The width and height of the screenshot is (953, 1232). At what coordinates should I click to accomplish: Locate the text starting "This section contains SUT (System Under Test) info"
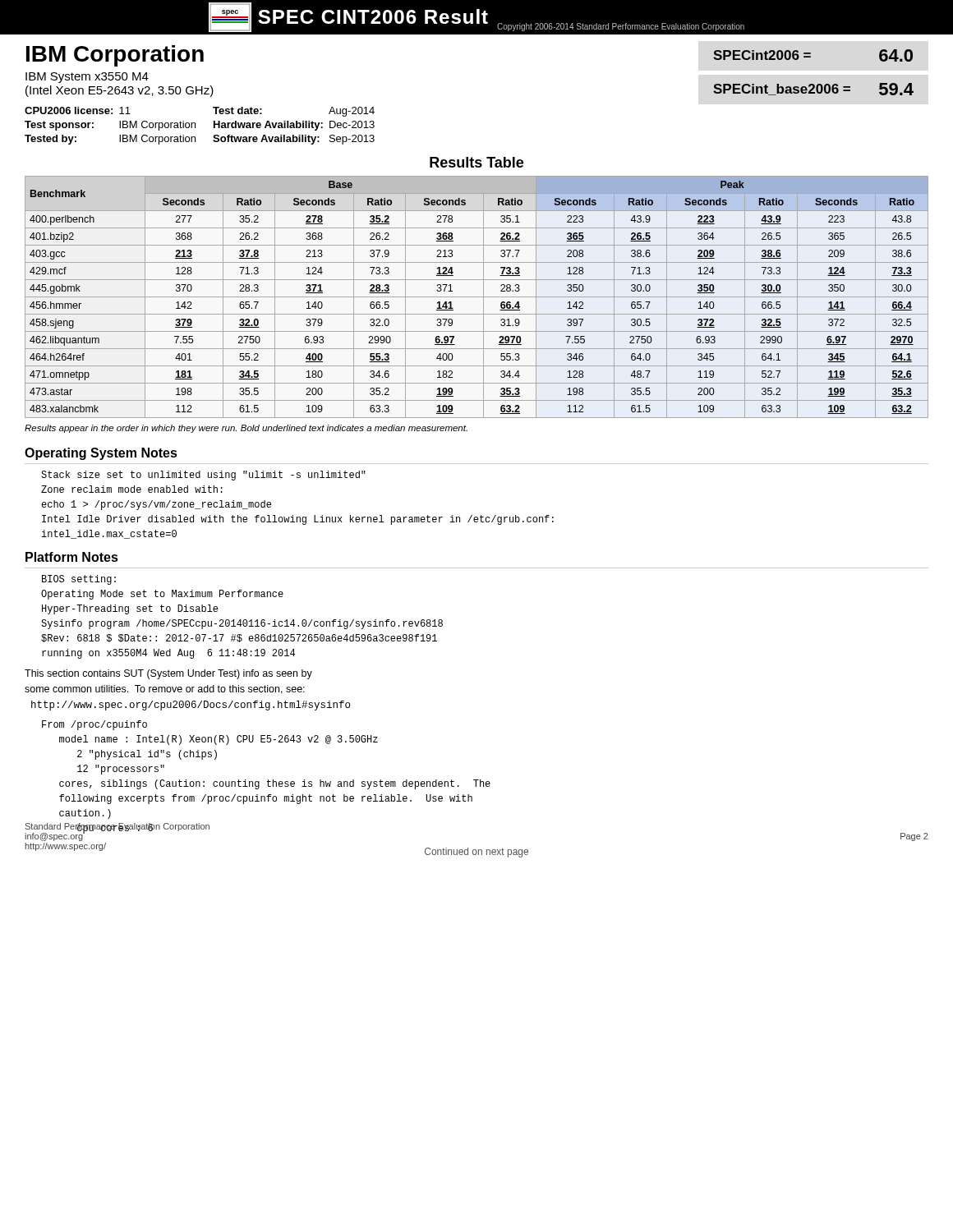point(188,689)
